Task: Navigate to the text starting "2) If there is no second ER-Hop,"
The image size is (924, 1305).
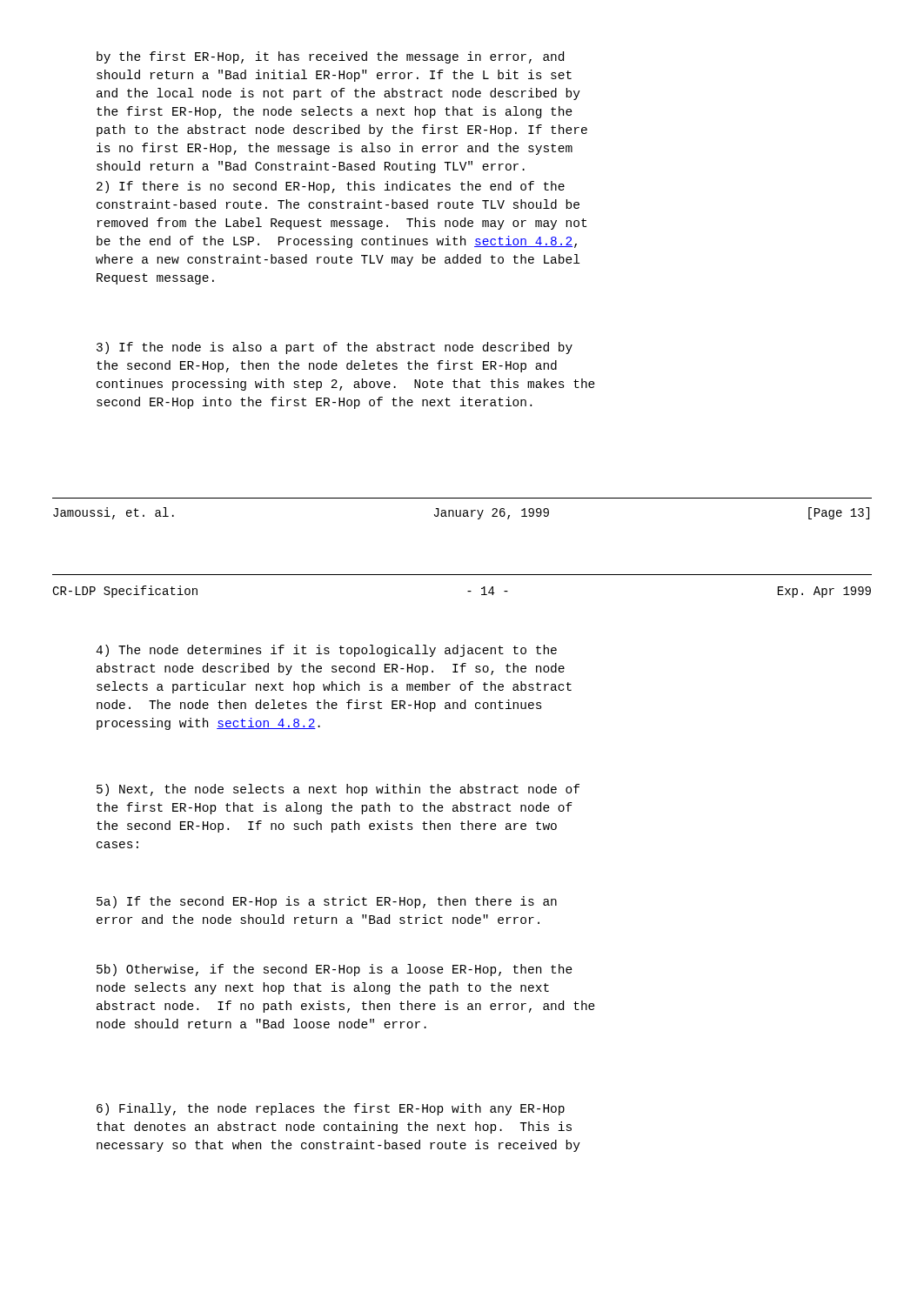Action: [342, 233]
